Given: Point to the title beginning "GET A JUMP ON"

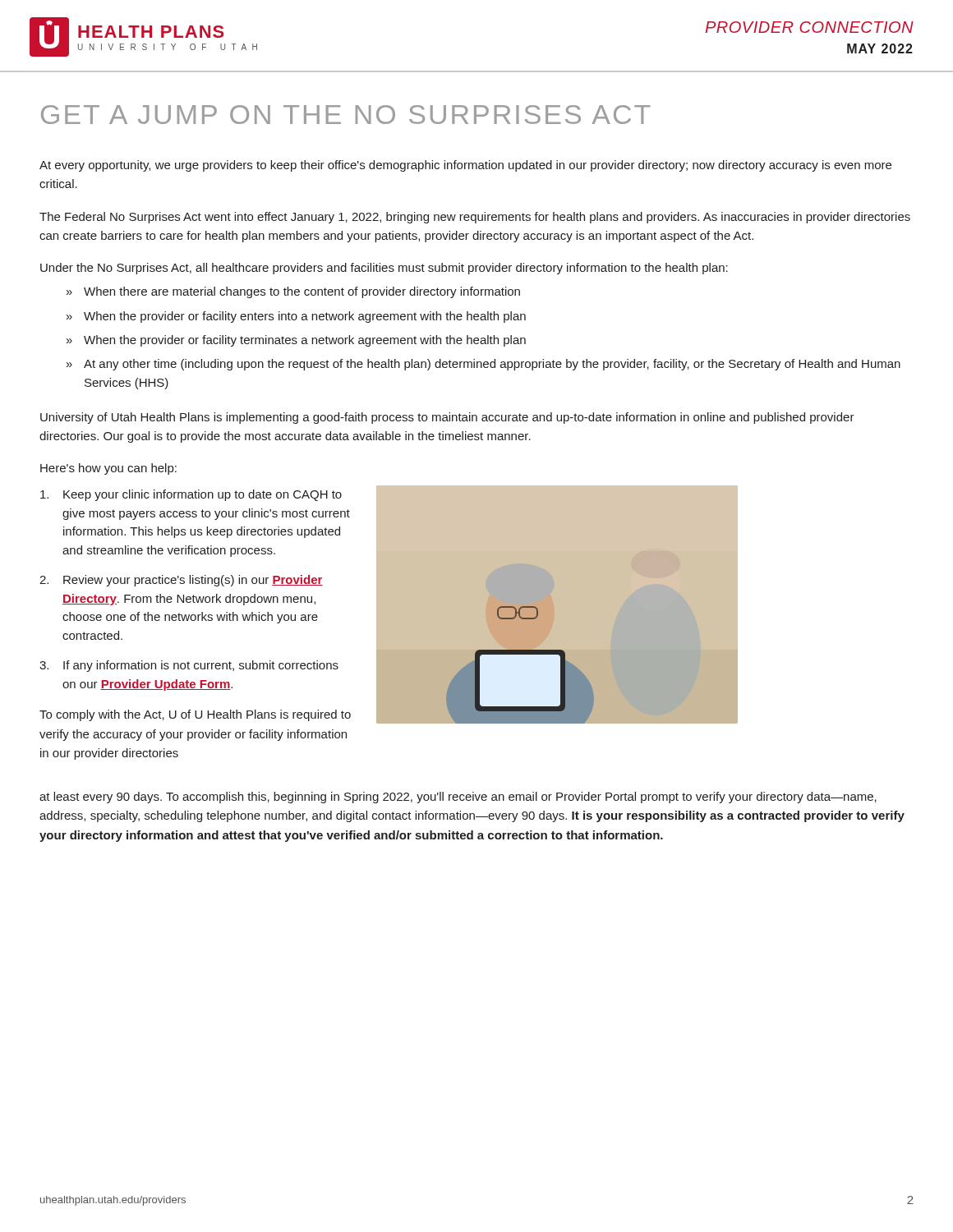Looking at the screenshot, I should click(x=346, y=114).
